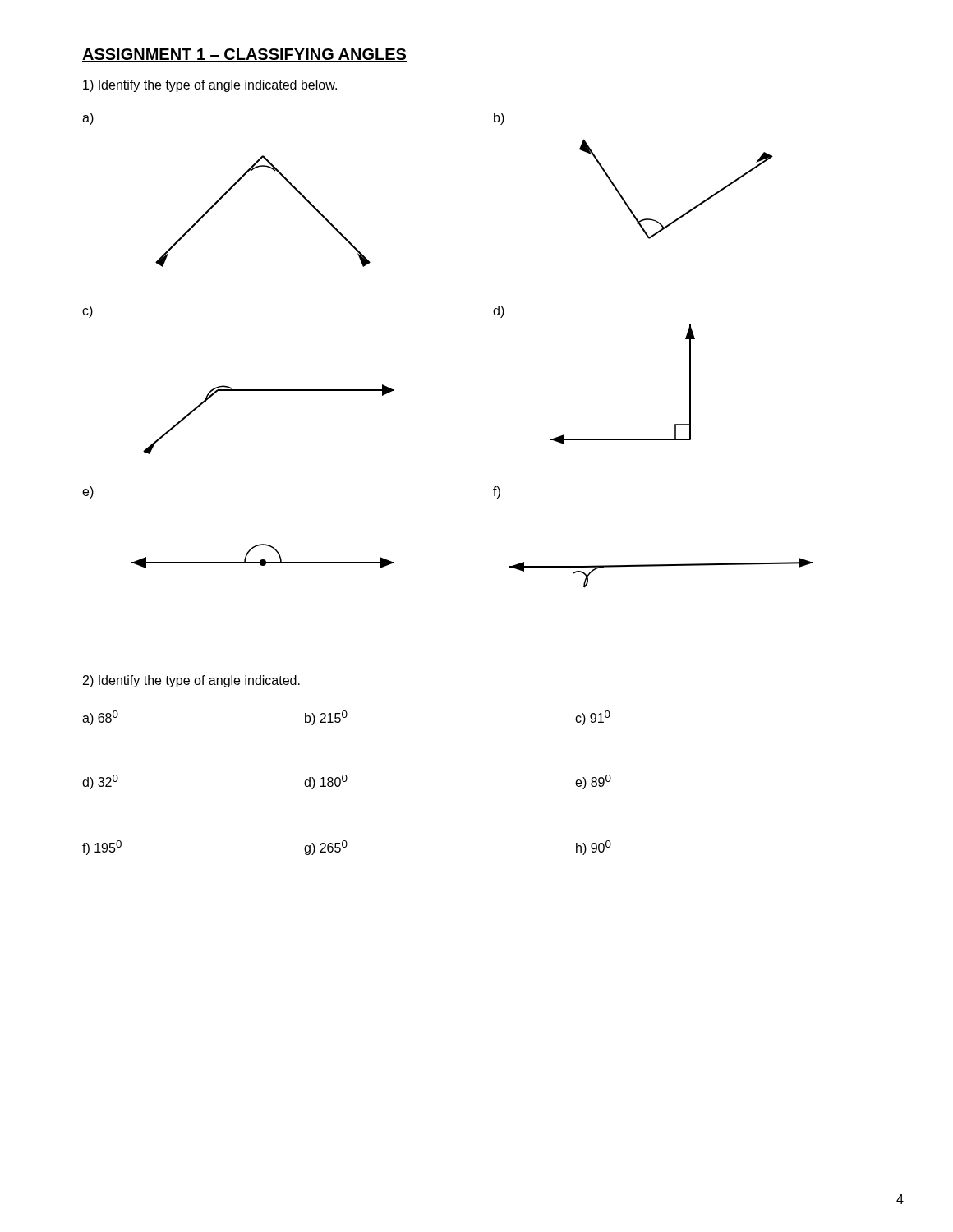Screen dimensions: 1232x953
Task: Select the element starting "a) 680"
Action: click(x=100, y=717)
